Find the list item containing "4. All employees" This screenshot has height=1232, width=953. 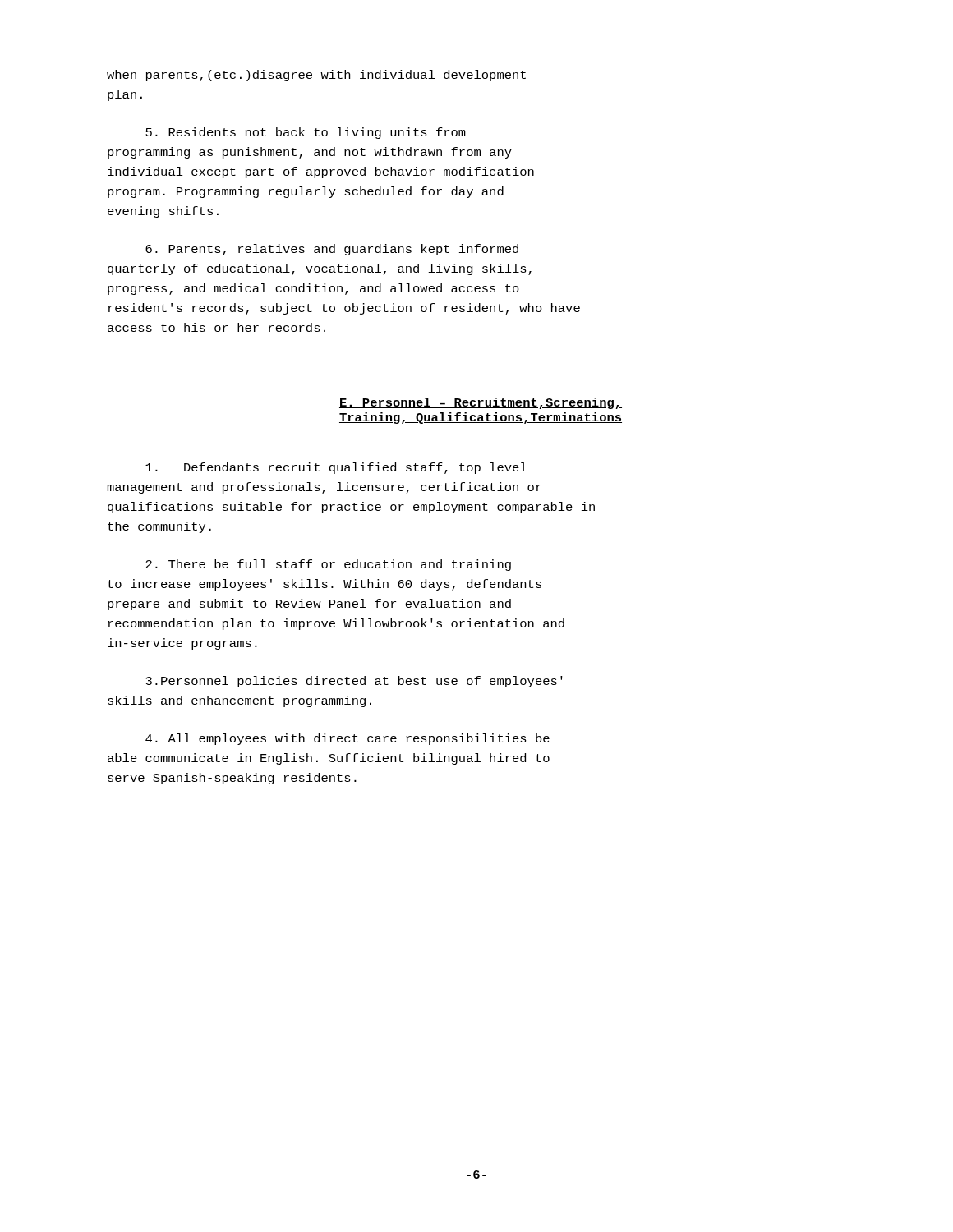coord(328,759)
